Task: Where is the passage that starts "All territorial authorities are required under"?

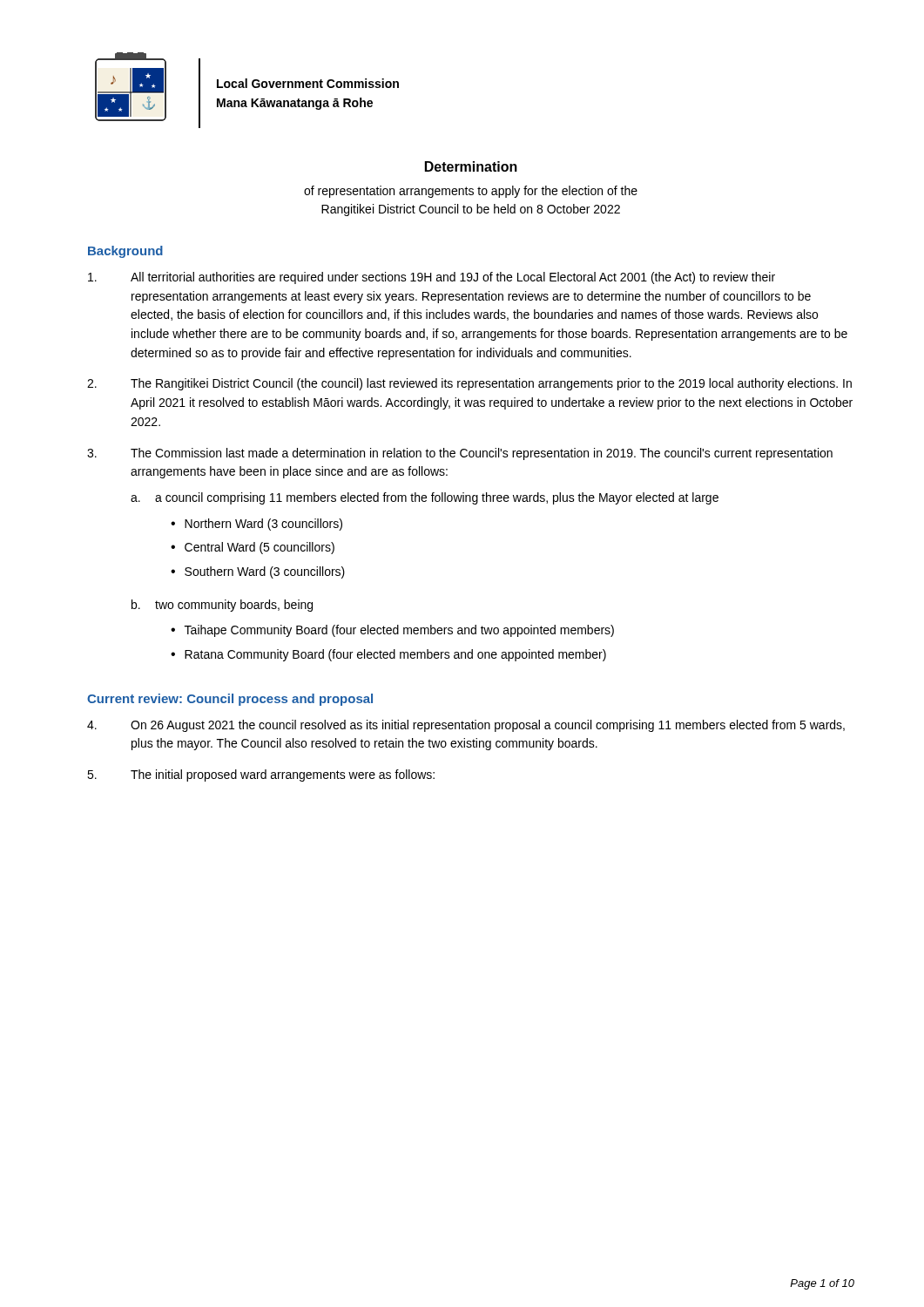Action: [x=471, y=316]
